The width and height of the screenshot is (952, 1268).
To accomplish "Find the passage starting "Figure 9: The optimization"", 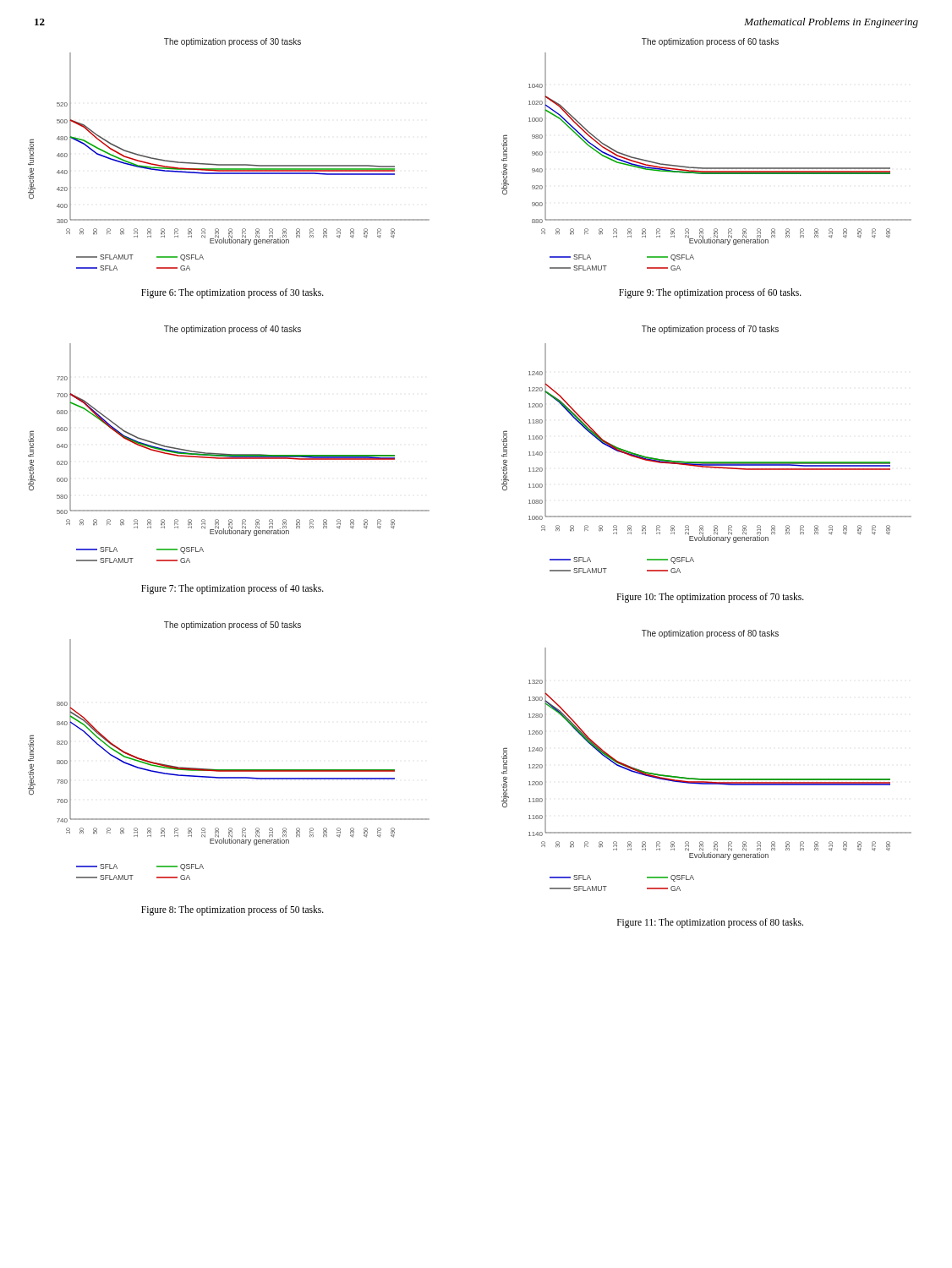I will point(710,293).
